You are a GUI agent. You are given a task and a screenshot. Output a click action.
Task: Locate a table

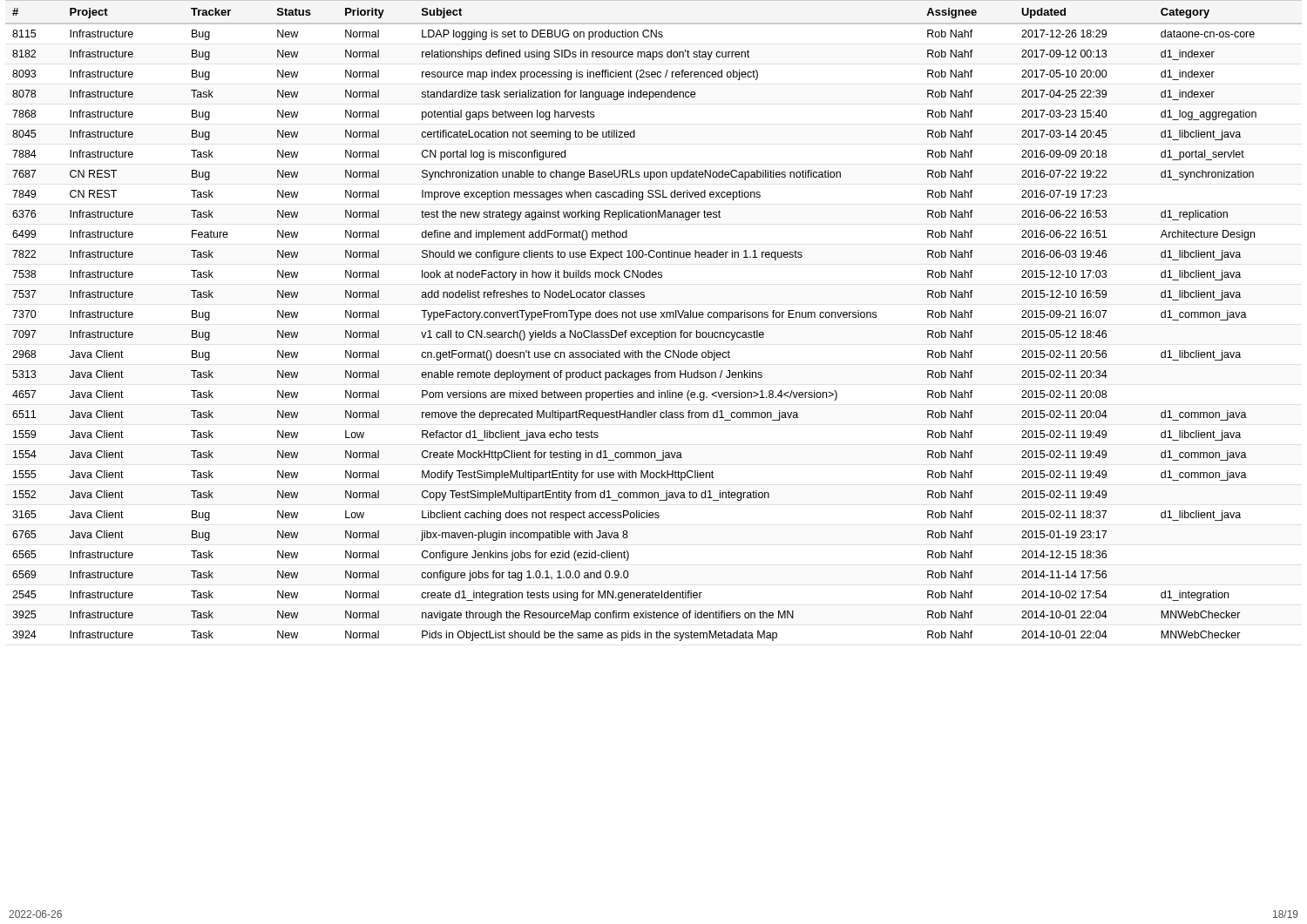(654, 449)
